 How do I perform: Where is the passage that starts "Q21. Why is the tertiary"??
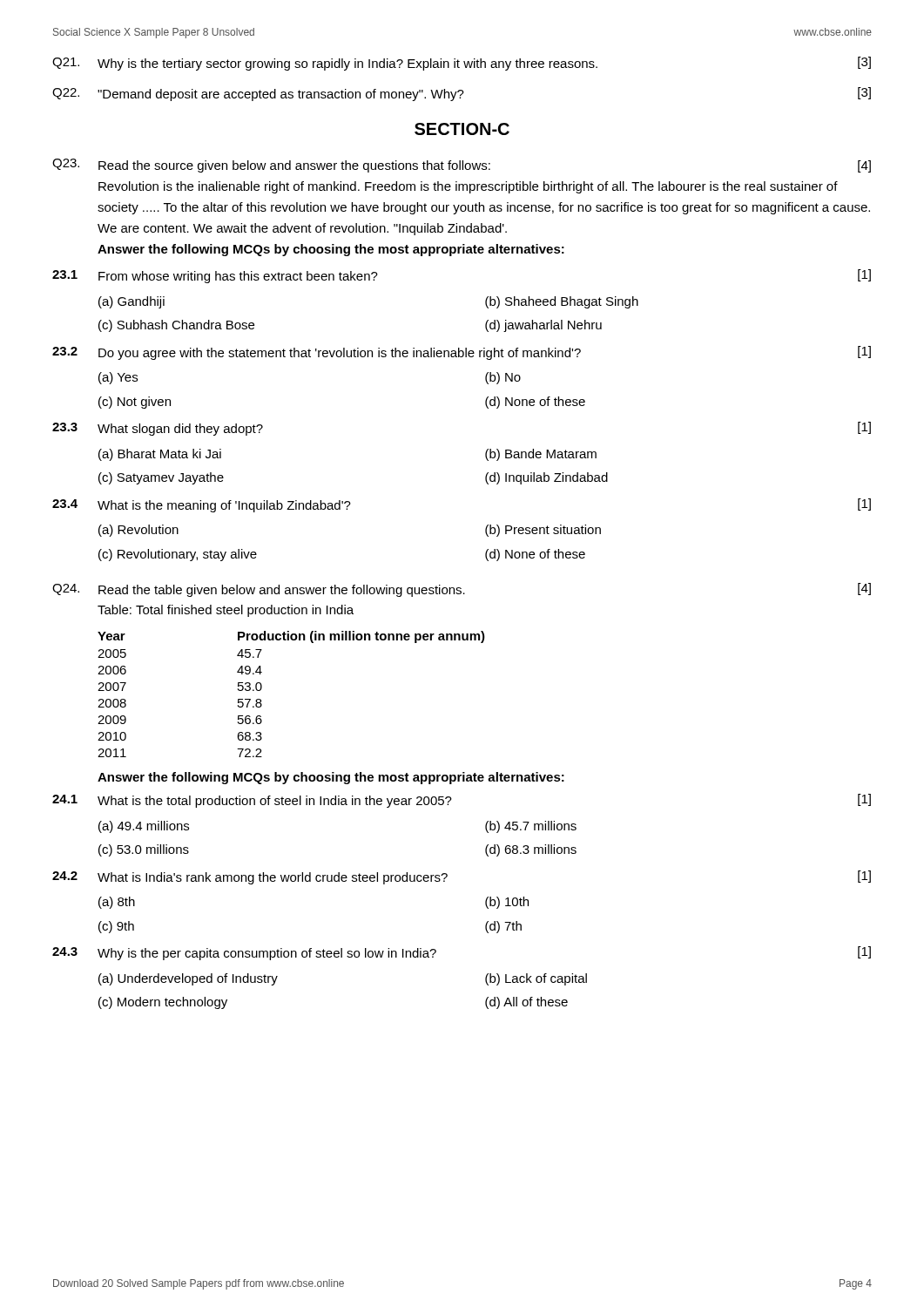[462, 64]
